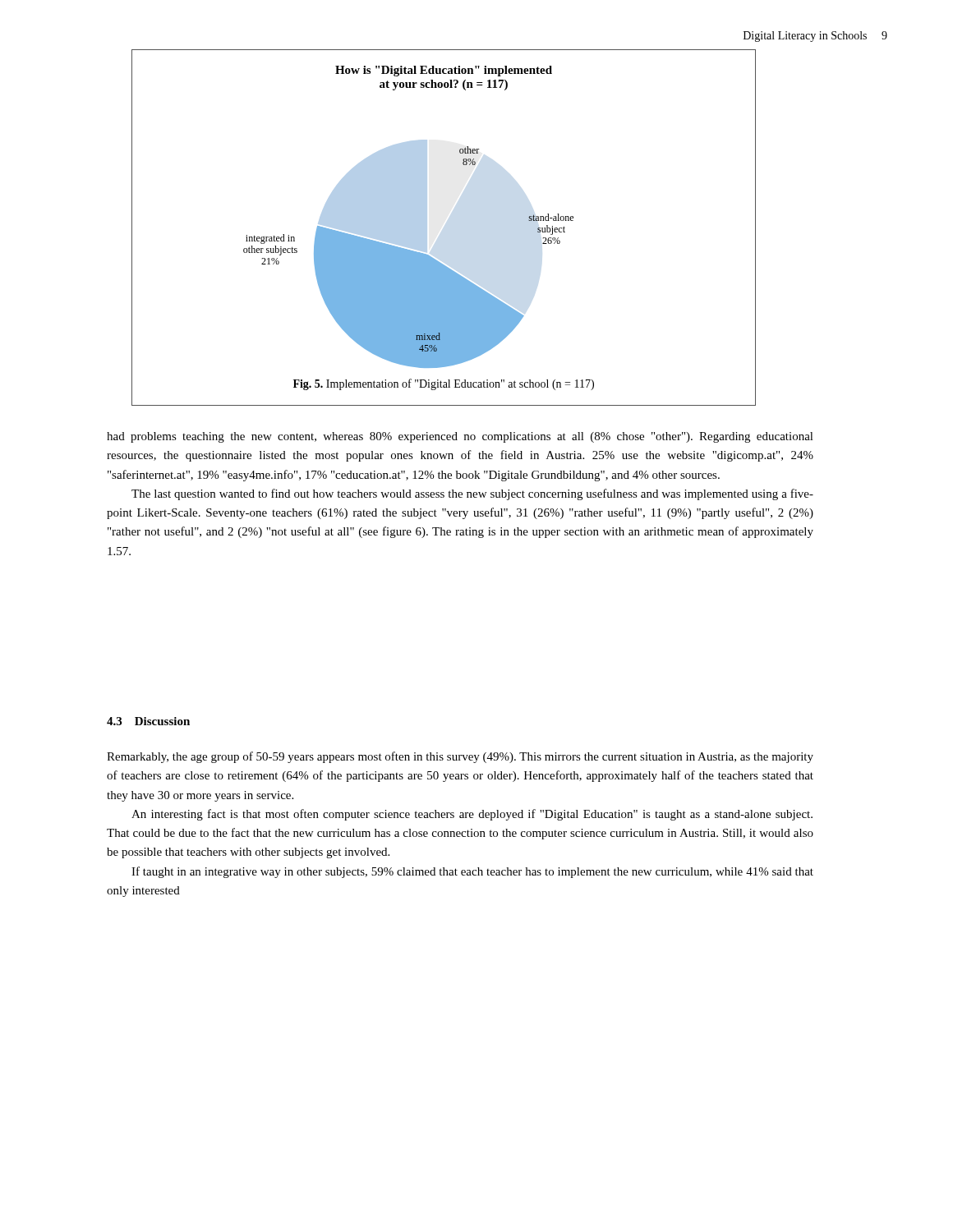Click on the section header that says "4.3 Discussion"
Image resolution: width=953 pixels, height=1232 pixels.
148,721
